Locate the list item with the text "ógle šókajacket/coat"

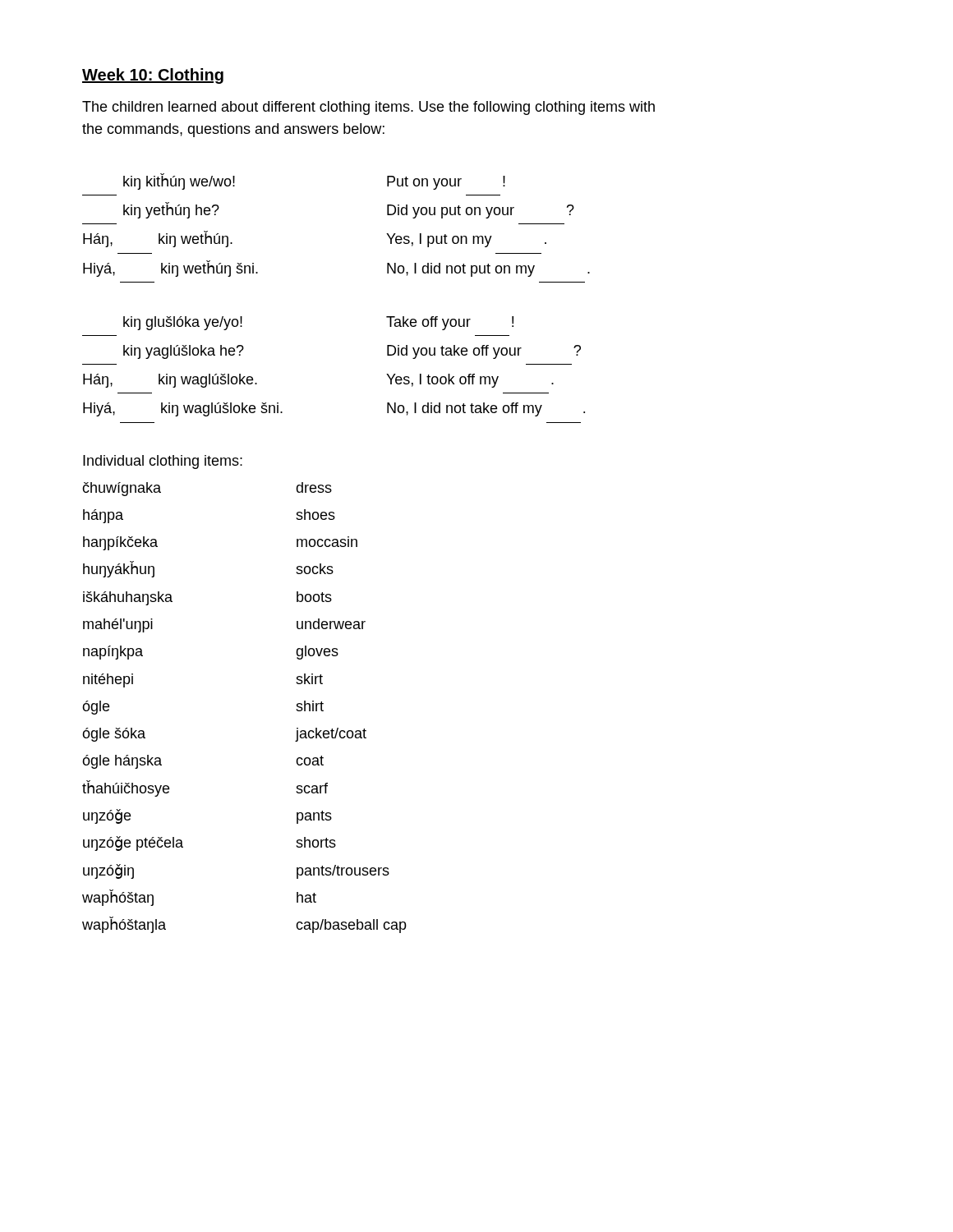[x=106, y=735]
